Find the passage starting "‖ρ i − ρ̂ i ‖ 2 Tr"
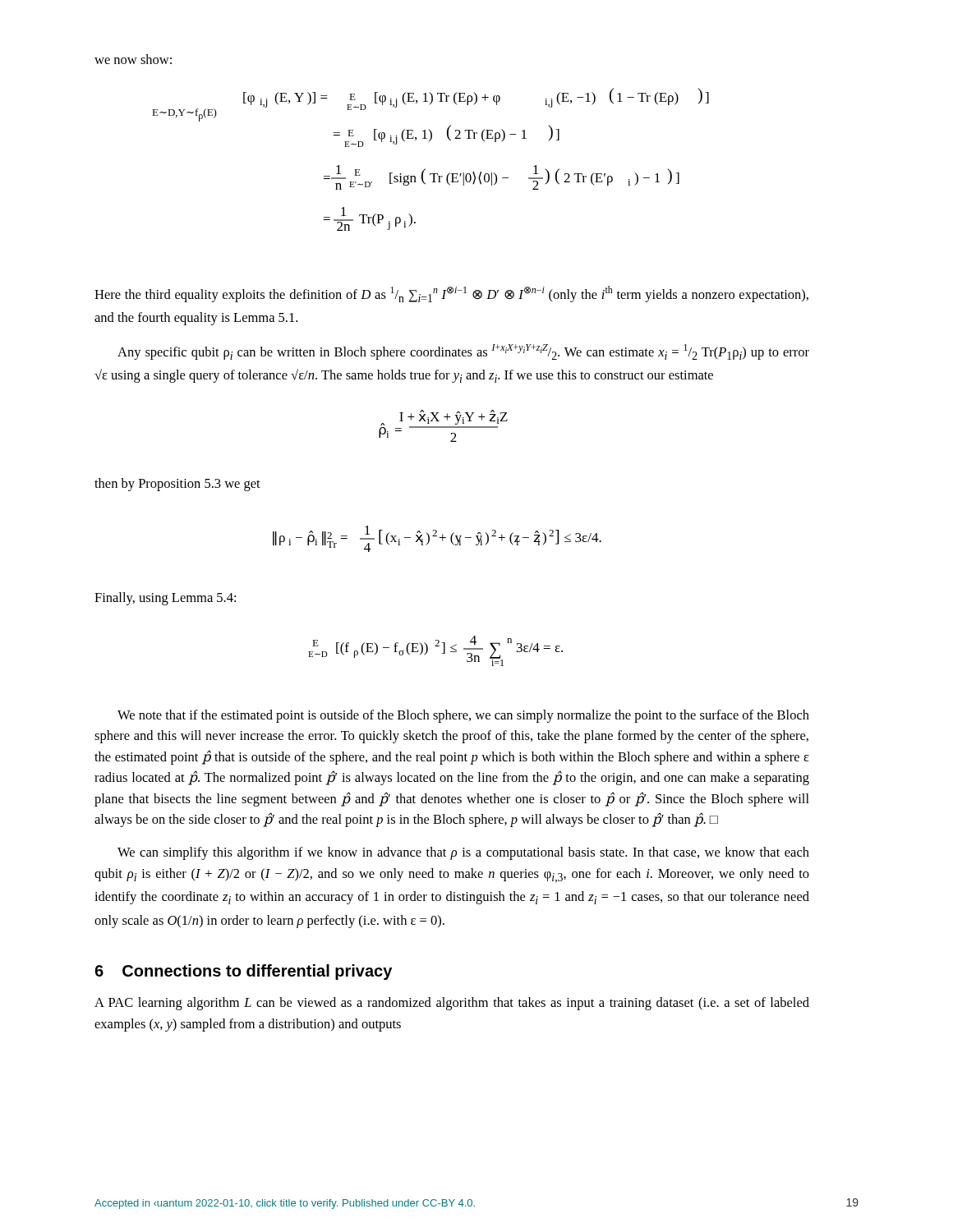 [452, 536]
